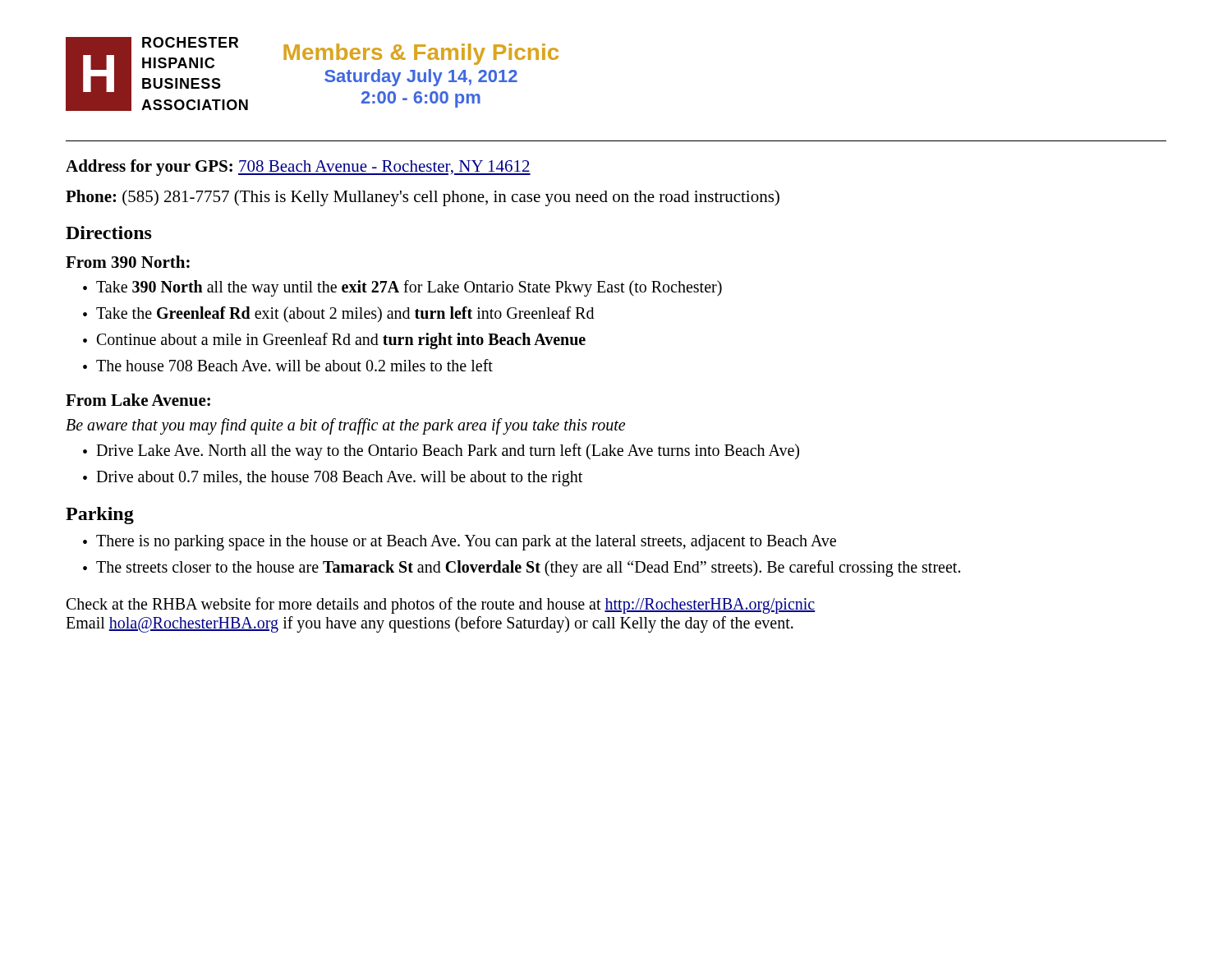Select the list item that says "• Drive about 0.7 miles,"

(x=332, y=478)
